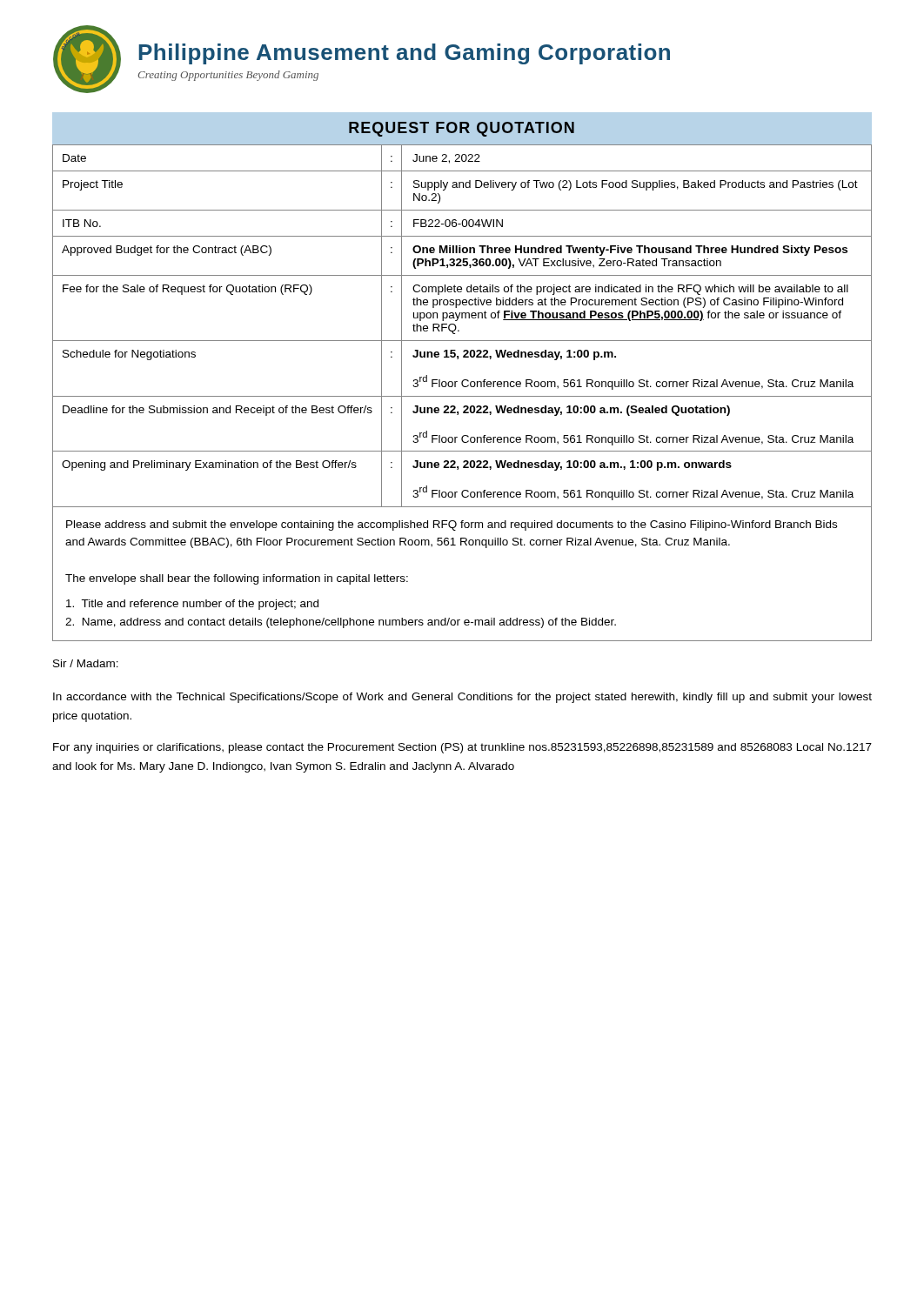Where is the passage that starts "For any inquiries or clarifications, please contact"?
This screenshot has height=1305, width=924.
(462, 757)
